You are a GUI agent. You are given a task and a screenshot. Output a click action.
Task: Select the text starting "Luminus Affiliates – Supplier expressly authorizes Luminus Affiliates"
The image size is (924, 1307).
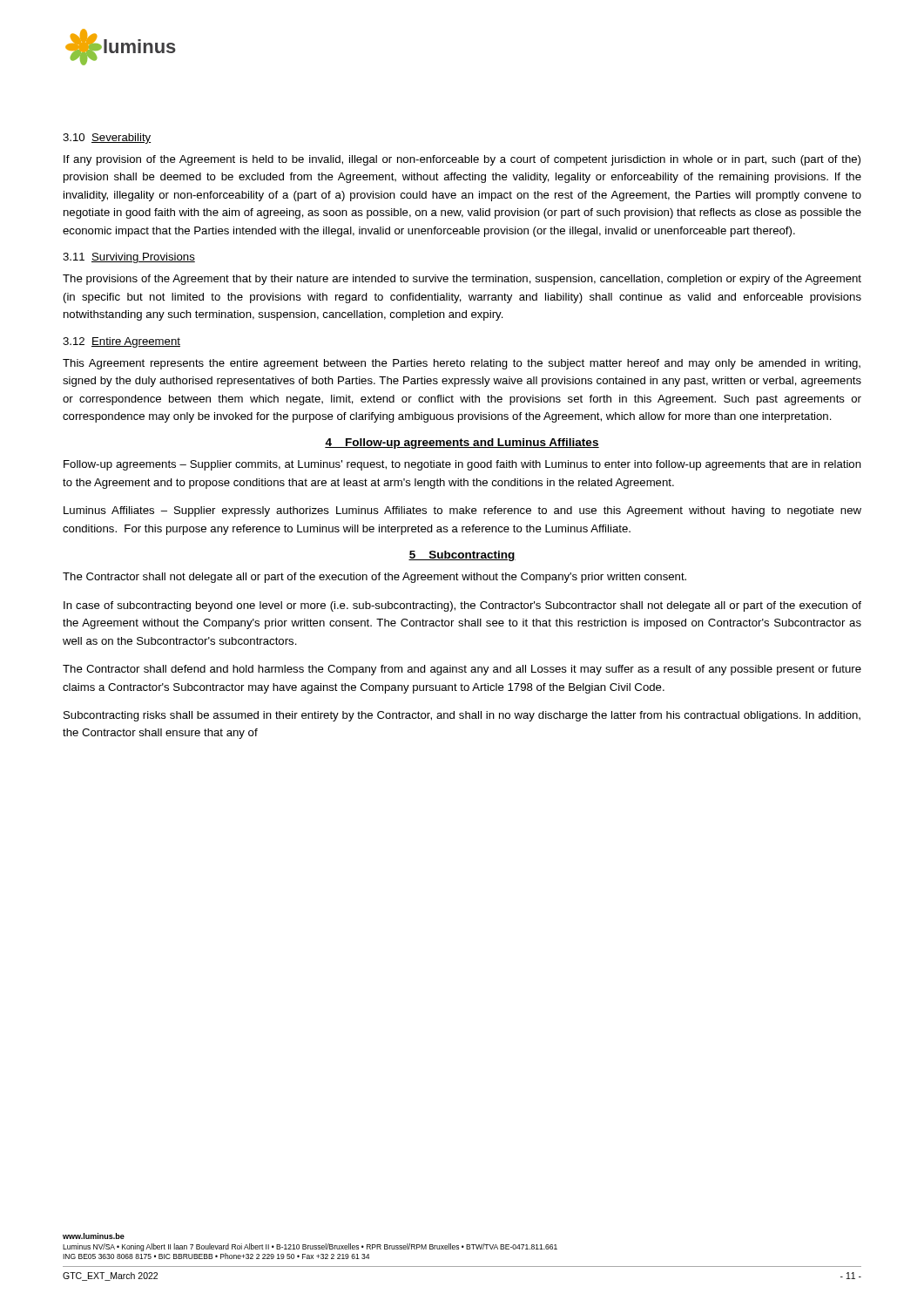coord(462,520)
